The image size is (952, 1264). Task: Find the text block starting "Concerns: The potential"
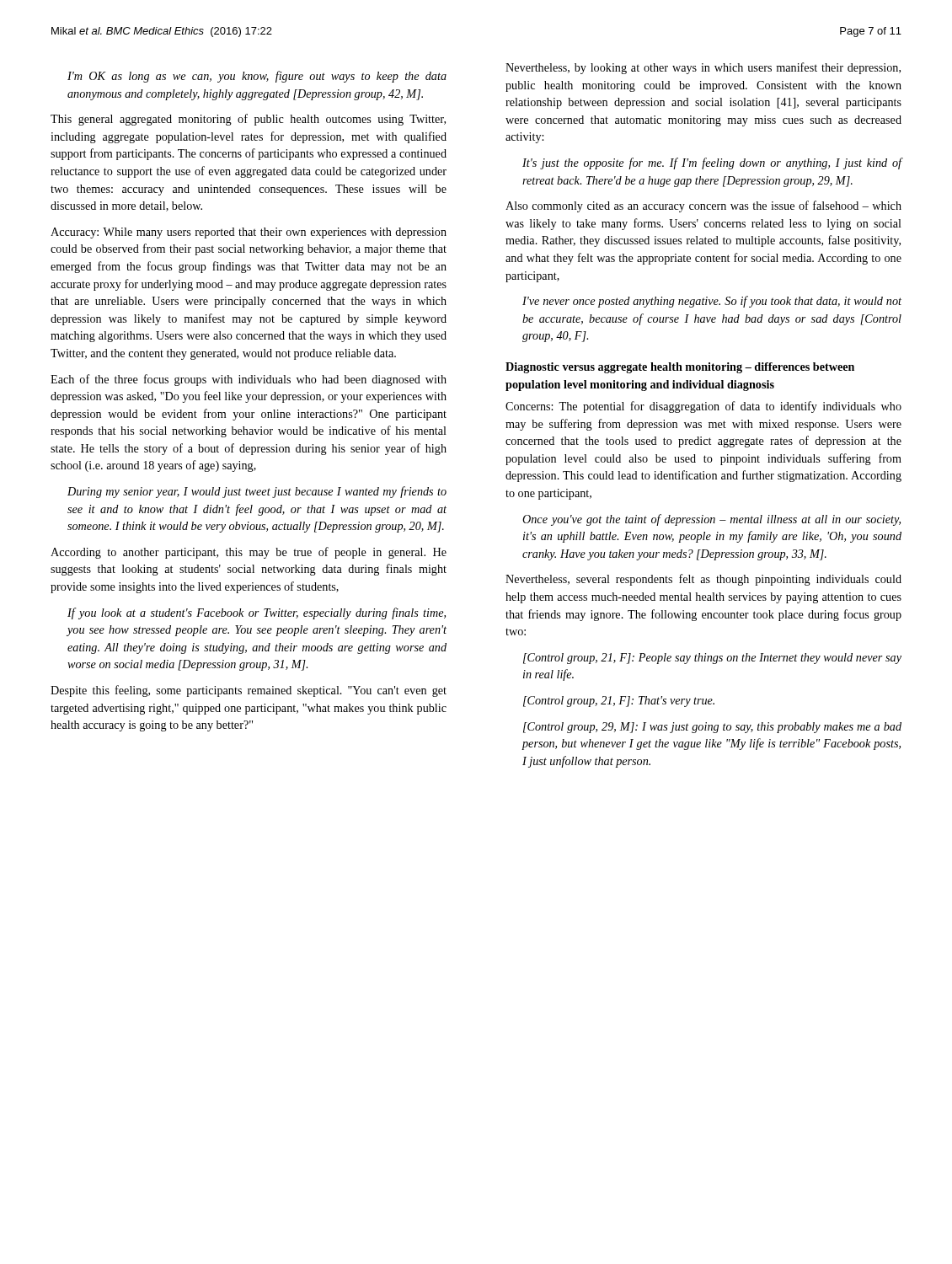[703, 450]
